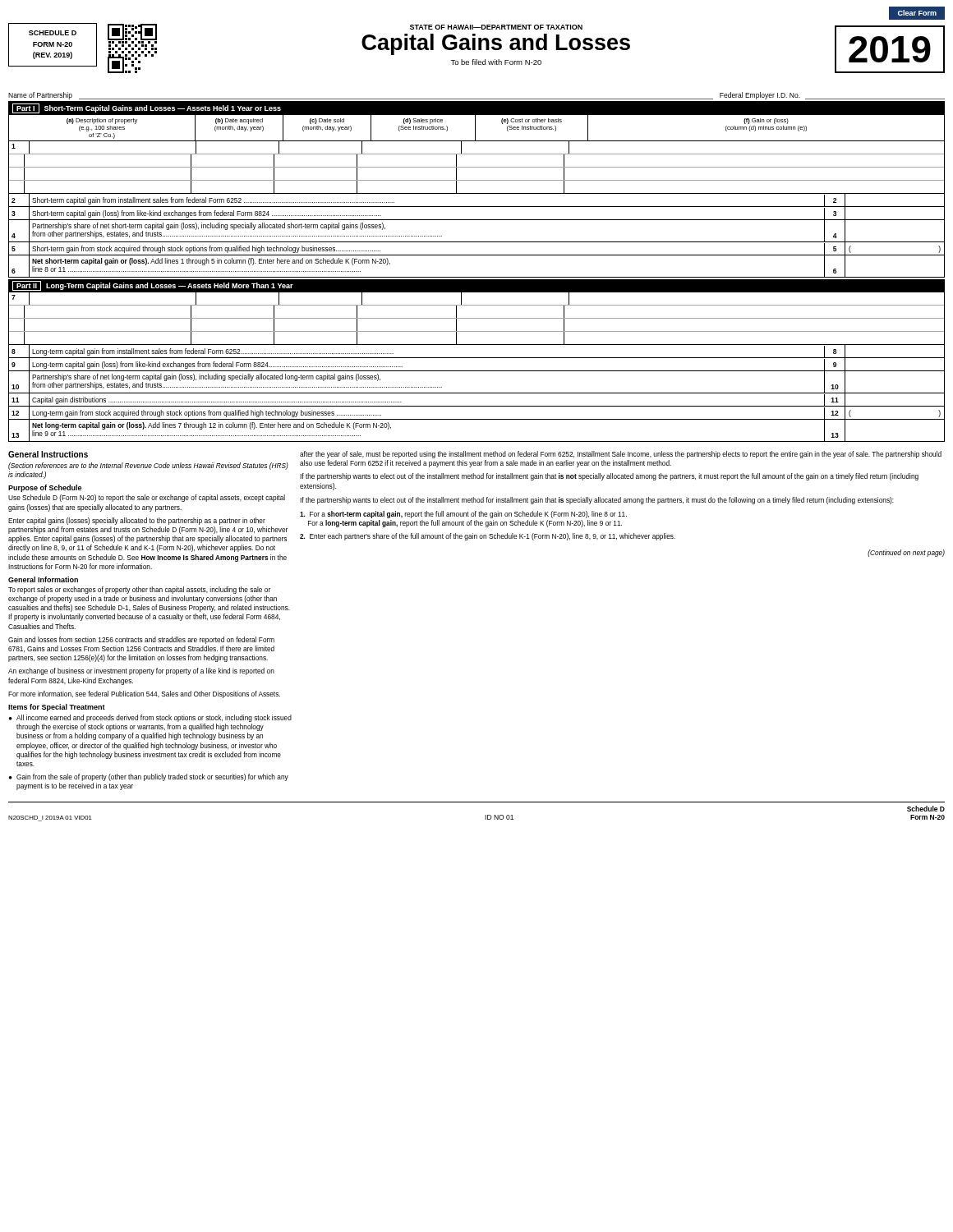Select the text block starting "2. Enter each partner's share"
This screenshot has height=1232, width=953.
coord(488,537)
